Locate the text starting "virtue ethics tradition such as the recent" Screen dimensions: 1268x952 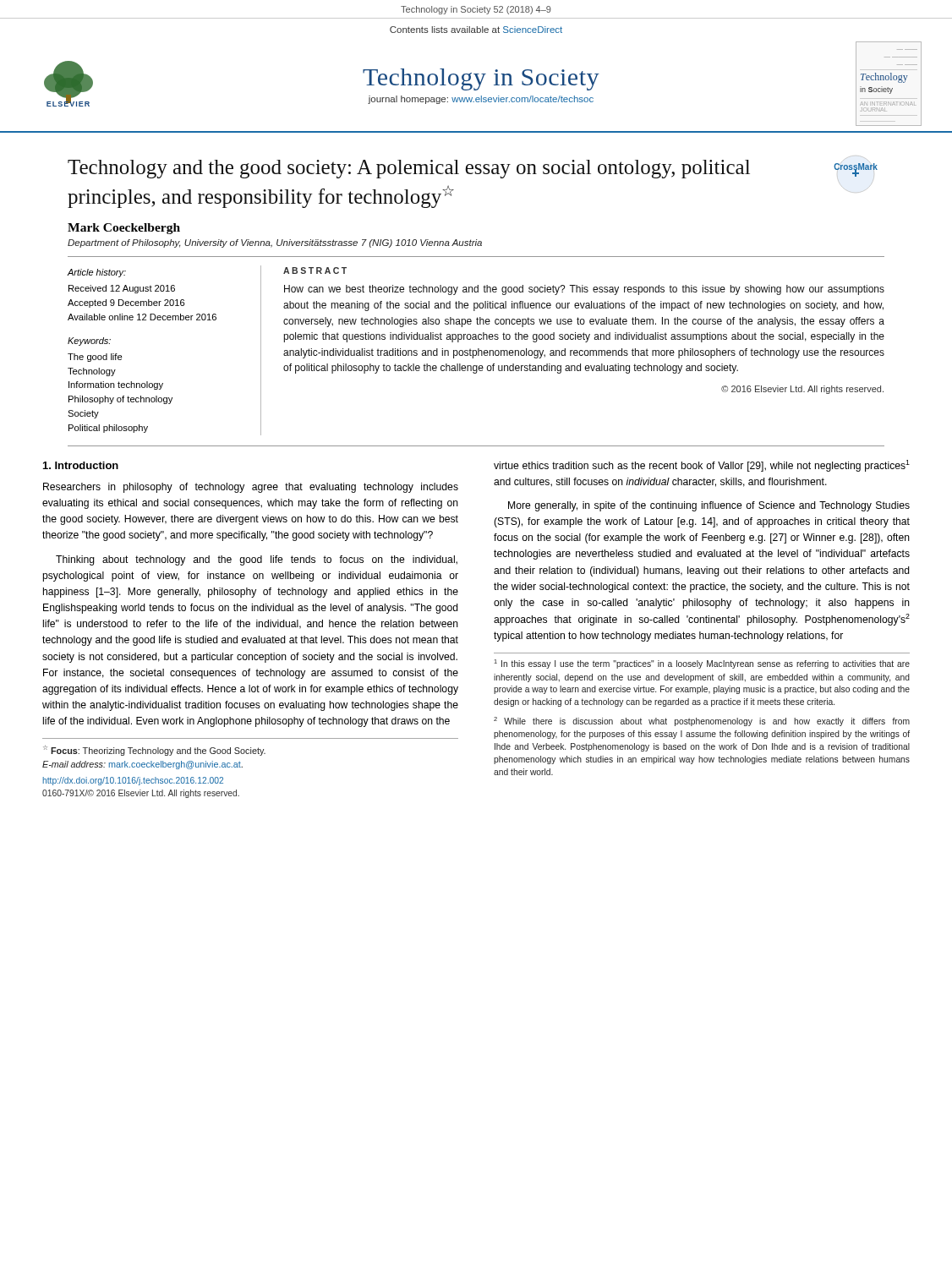(x=702, y=473)
